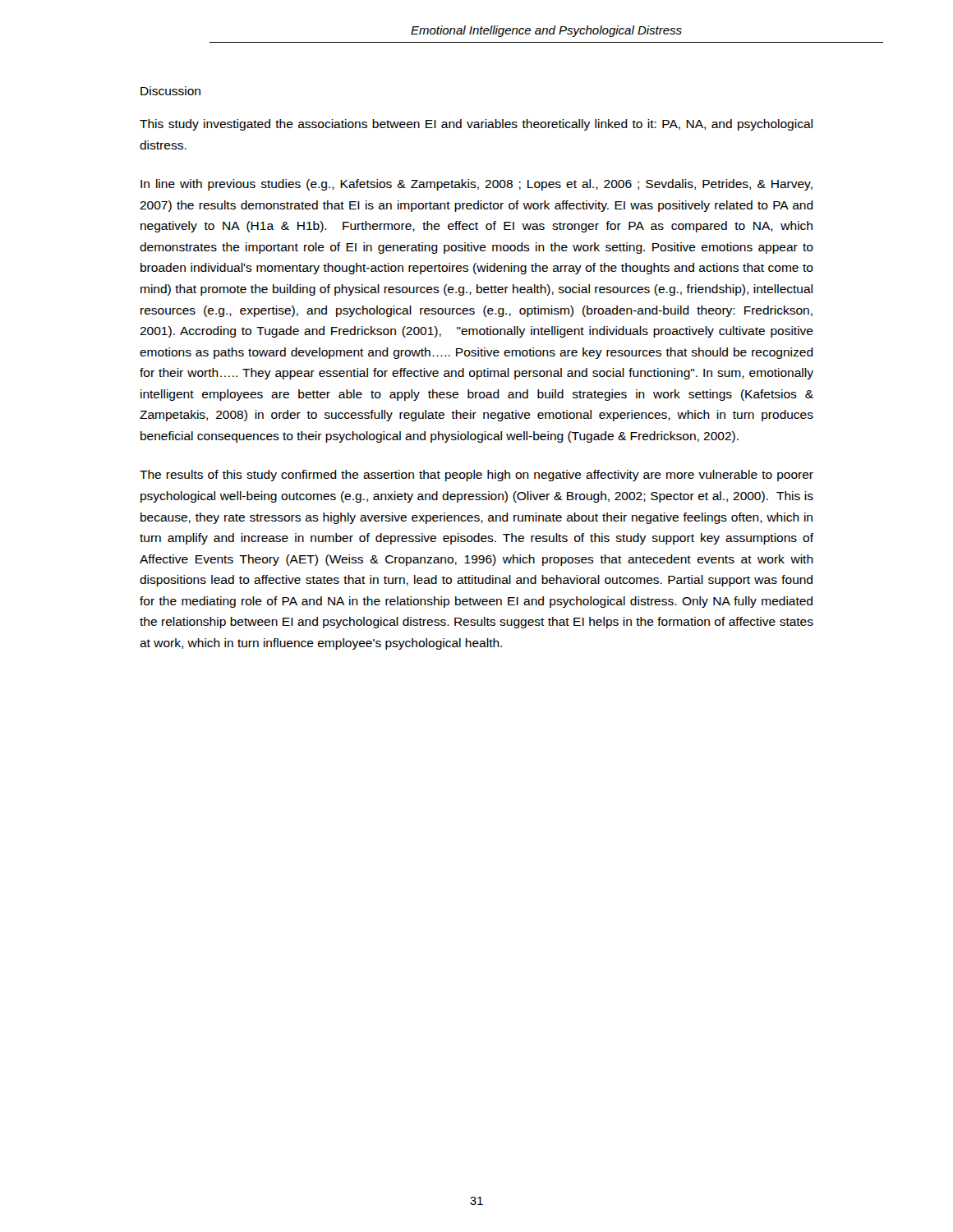Screen dimensions: 1232x953
Task: Click the passage that begins "This study investigated the associations between"
Action: click(476, 134)
